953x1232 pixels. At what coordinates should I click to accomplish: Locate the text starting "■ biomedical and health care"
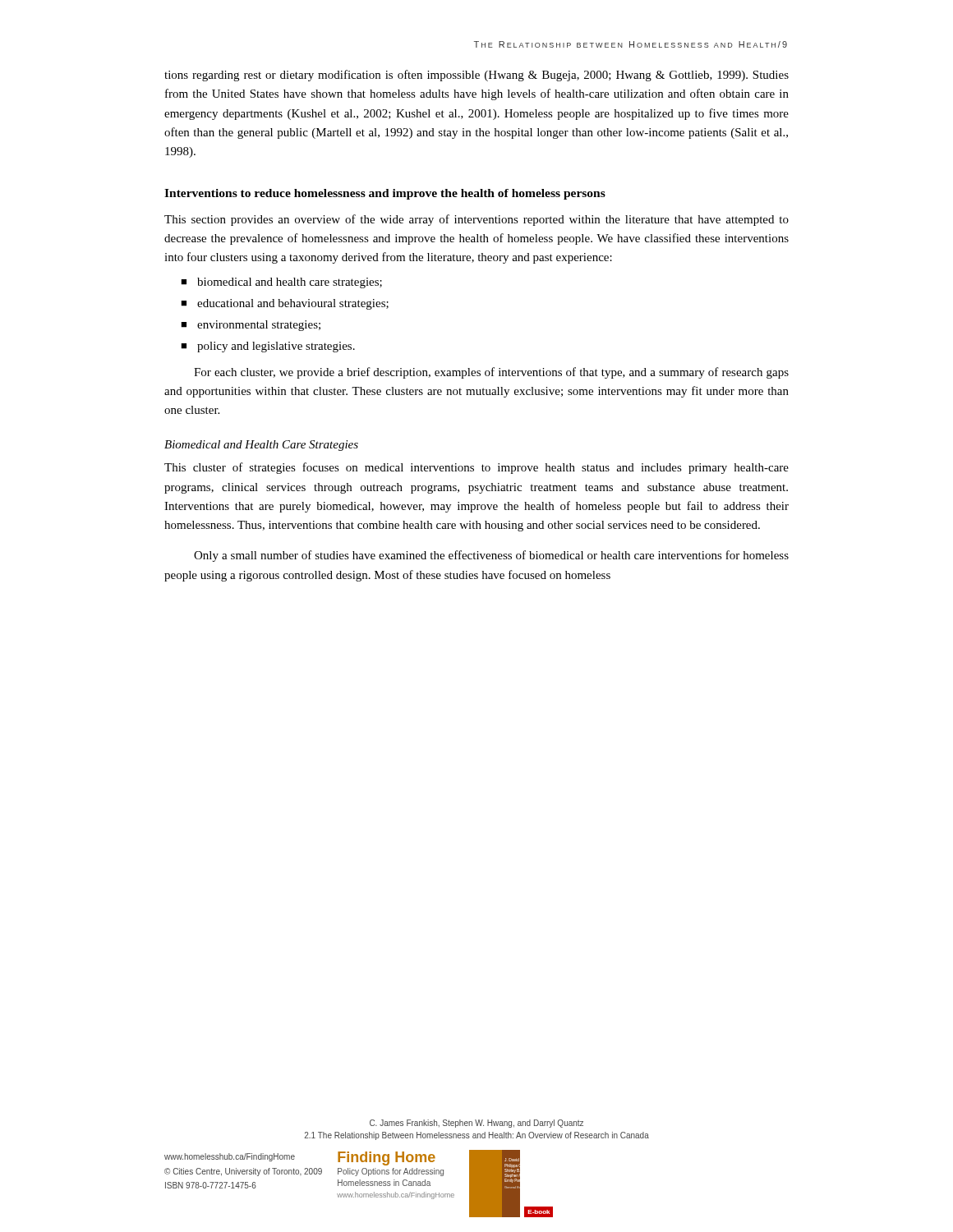pos(282,282)
